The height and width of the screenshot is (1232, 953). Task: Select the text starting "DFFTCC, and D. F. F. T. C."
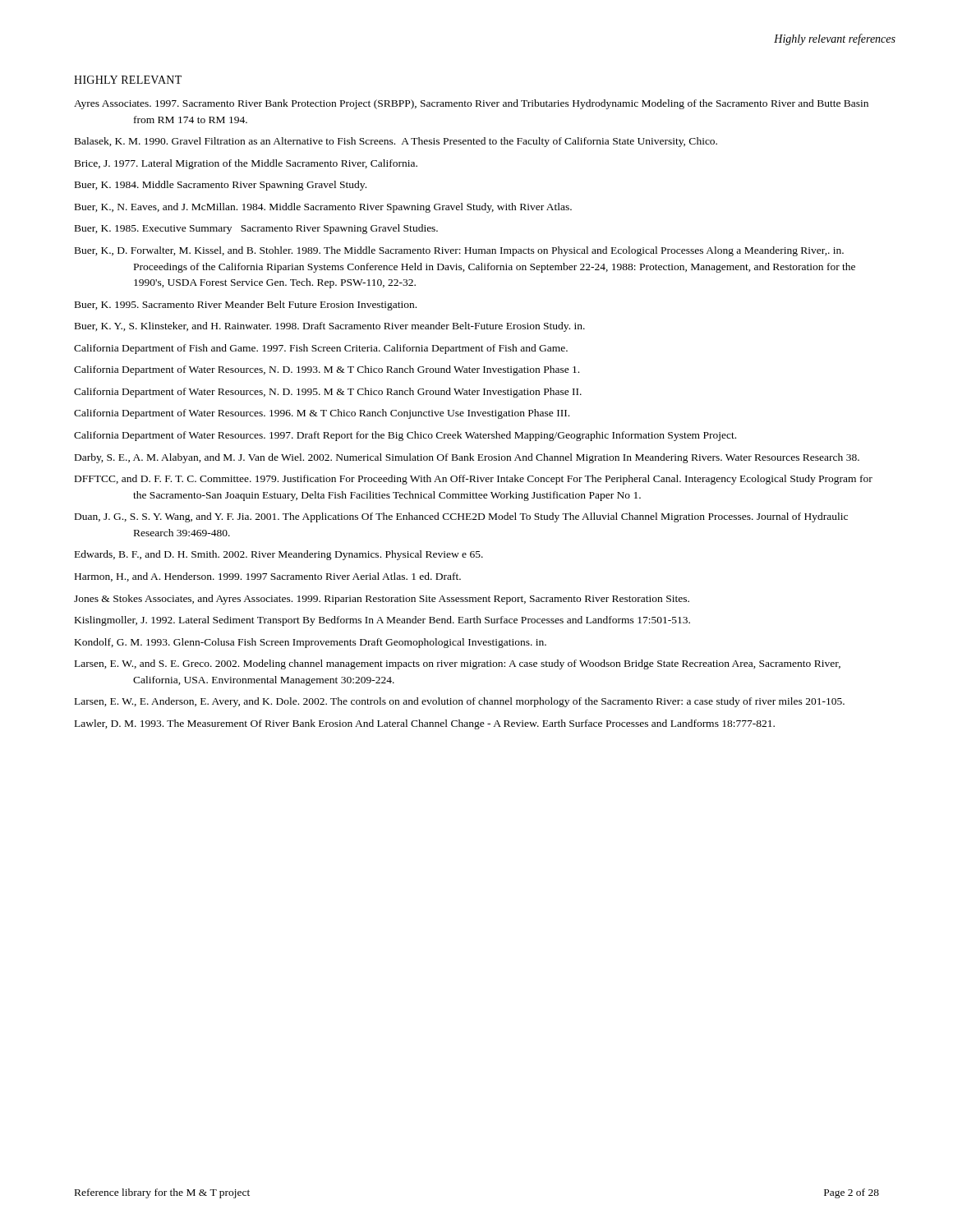click(x=473, y=487)
